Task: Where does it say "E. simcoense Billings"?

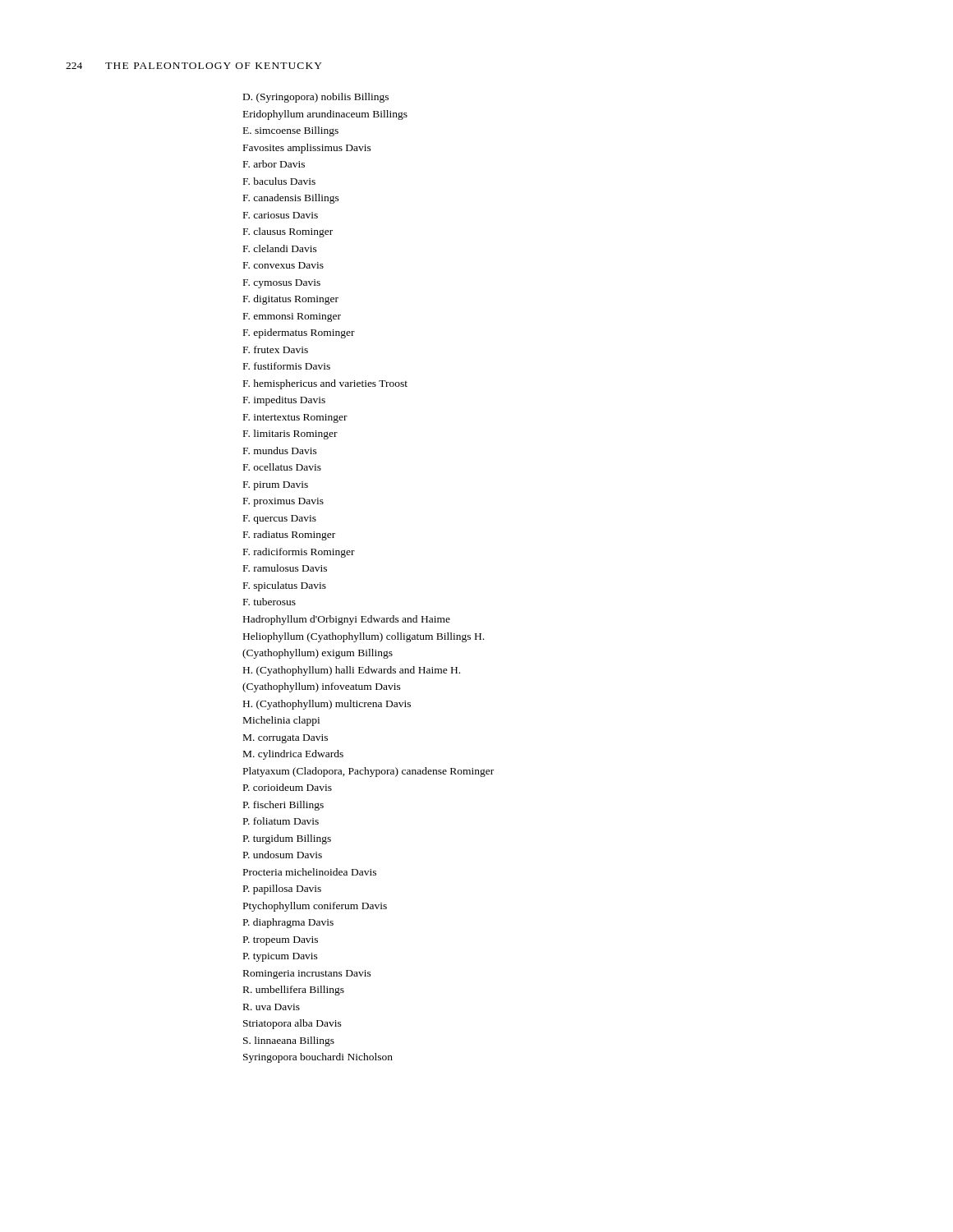Action: (291, 130)
